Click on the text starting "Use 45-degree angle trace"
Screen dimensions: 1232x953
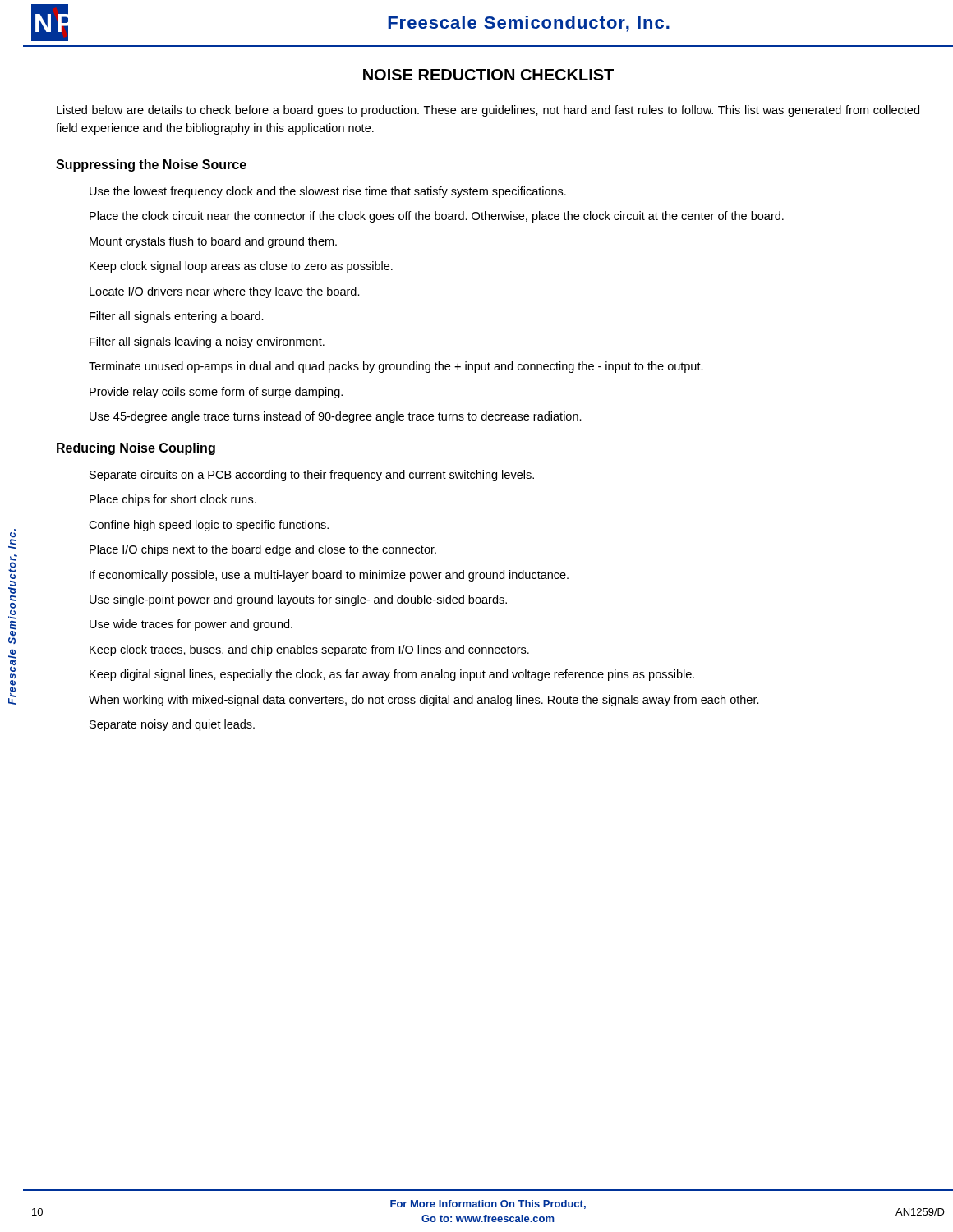(335, 417)
